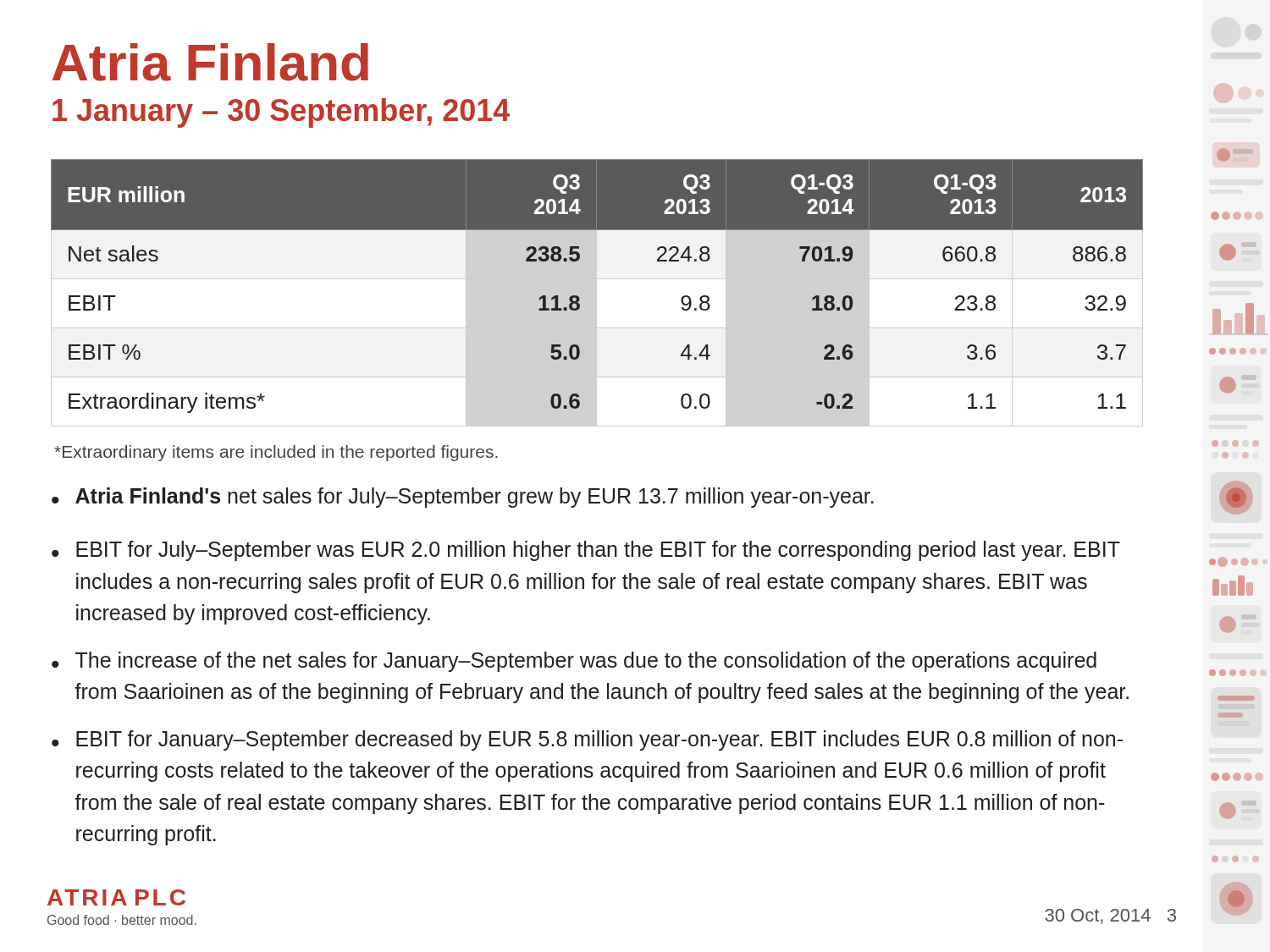The width and height of the screenshot is (1270, 952).
Task: Find the title with the text "Atria Finland 1 January – 30 September, 2014"
Action: click(280, 81)
